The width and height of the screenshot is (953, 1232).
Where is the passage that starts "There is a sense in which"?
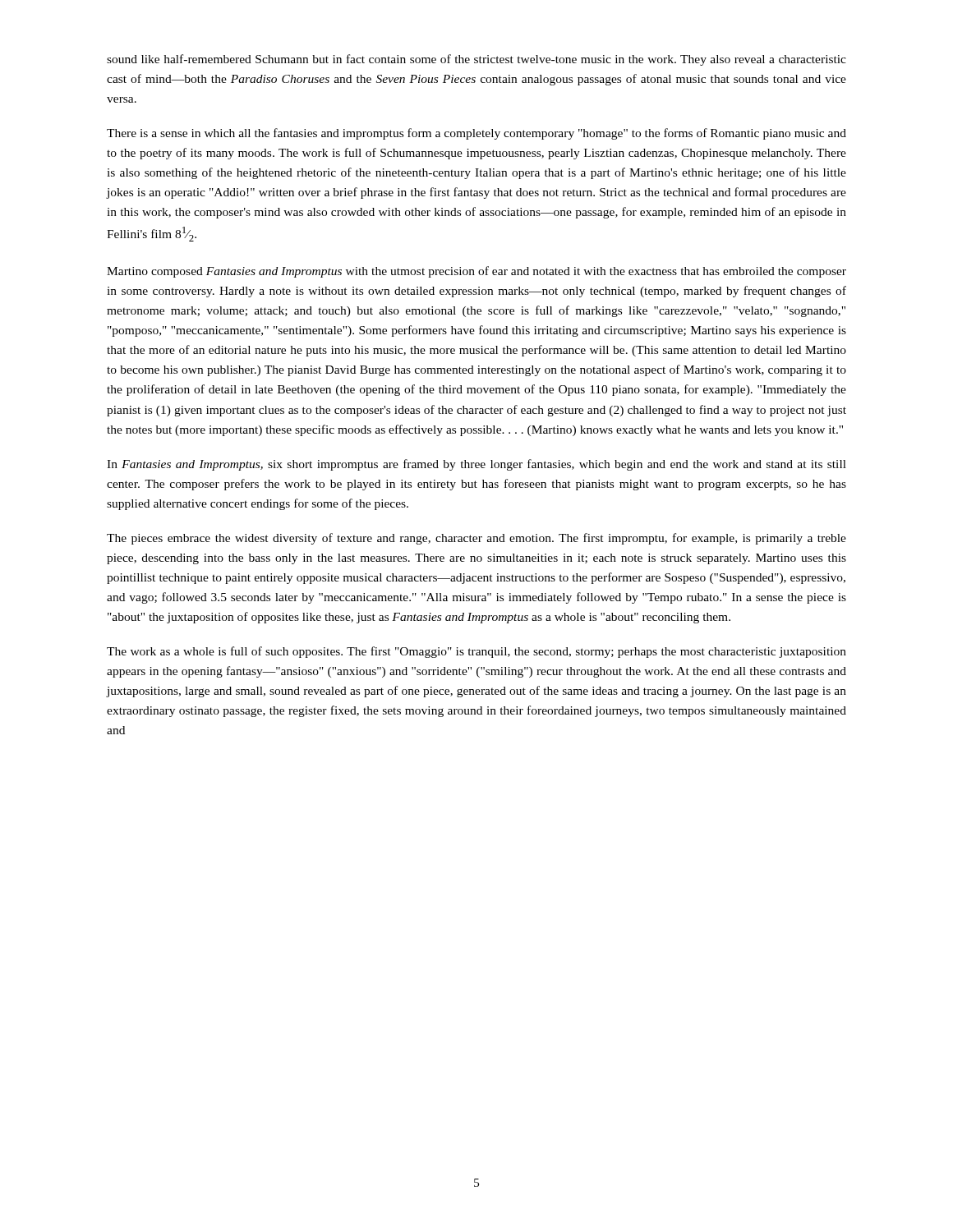(x=476, y=185)
